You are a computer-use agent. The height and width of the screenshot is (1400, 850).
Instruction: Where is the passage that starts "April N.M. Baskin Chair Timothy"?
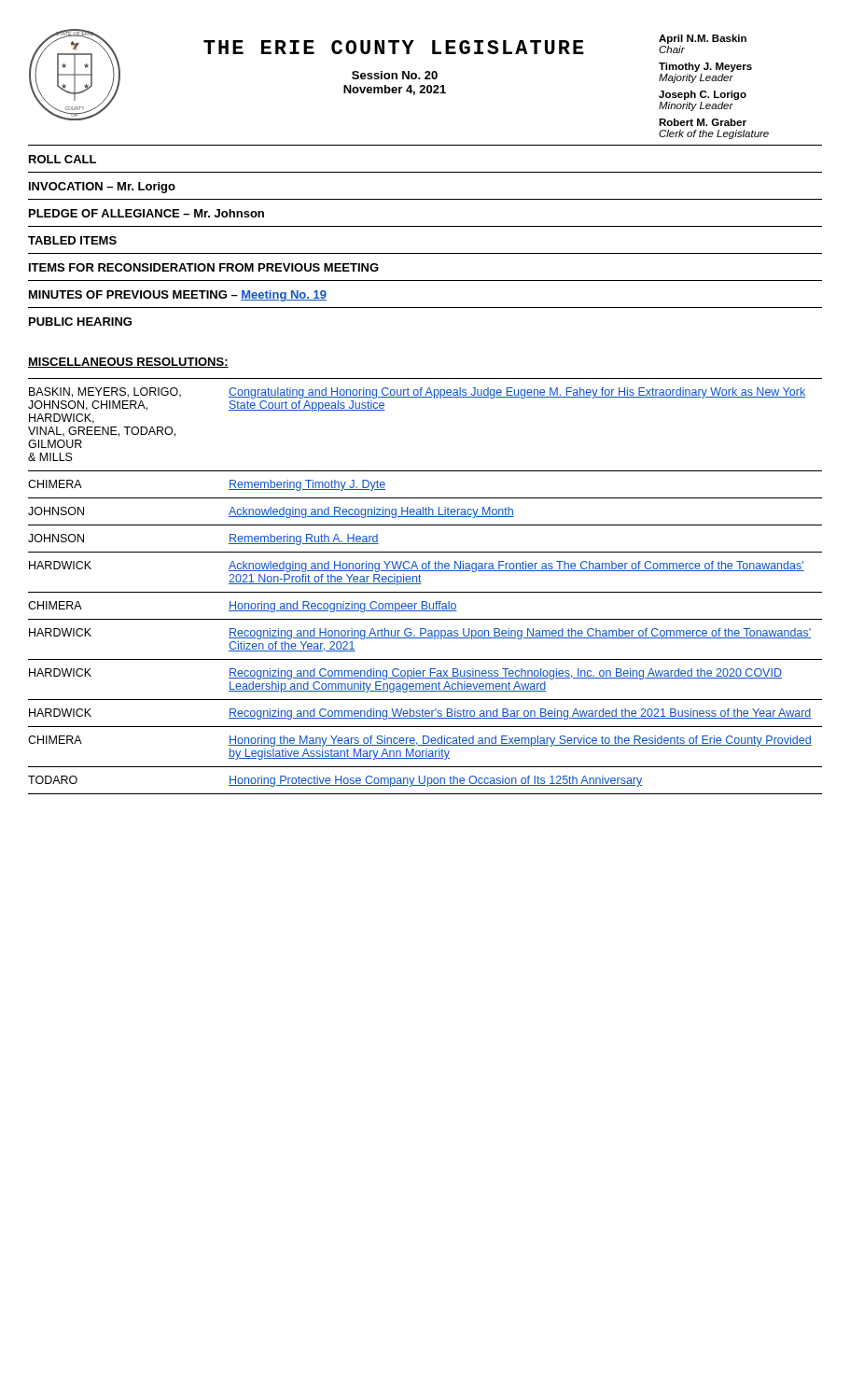(x=740, y=86)
